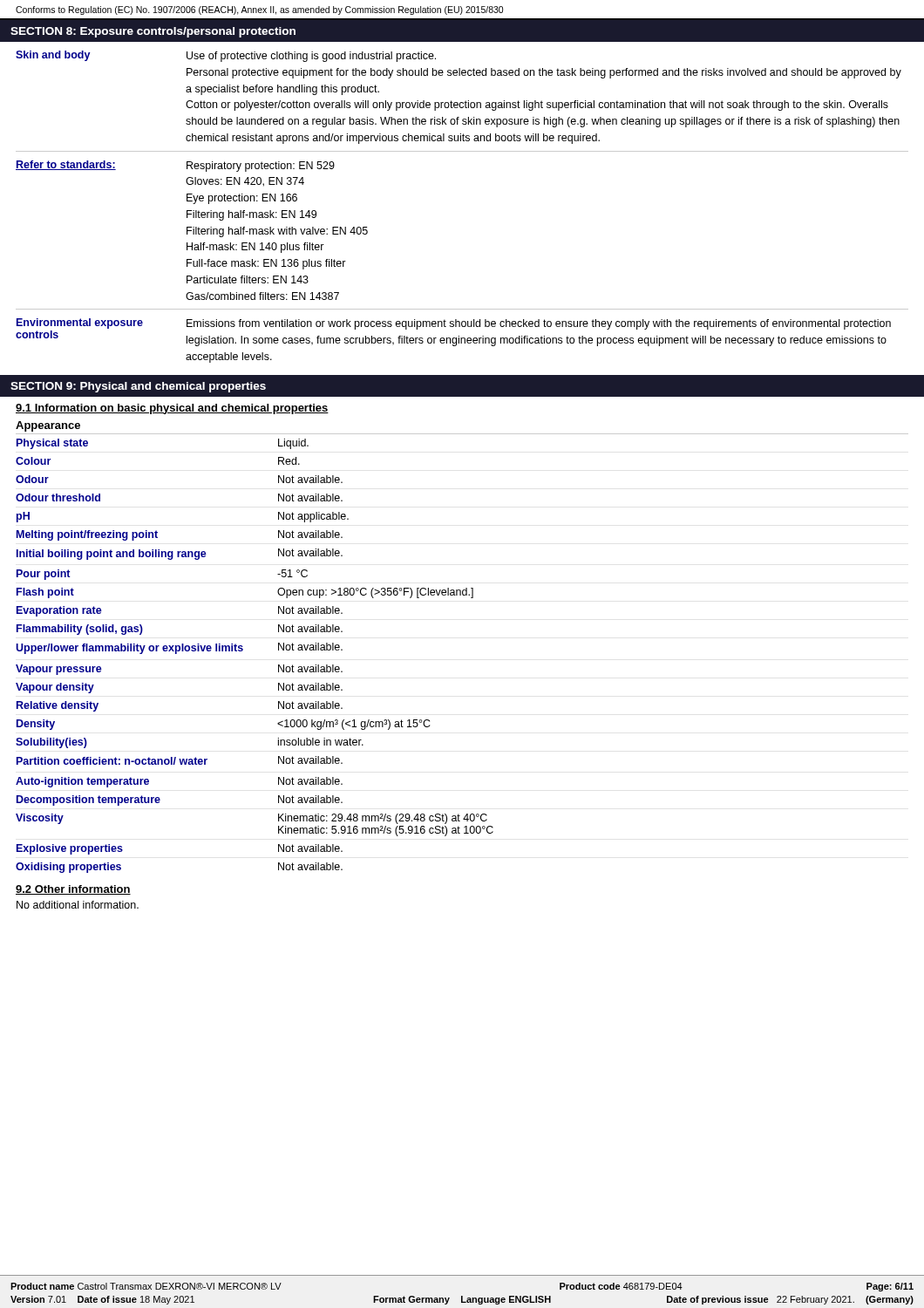Point to the passage starting "pH Not applicable."

point(26,516)
